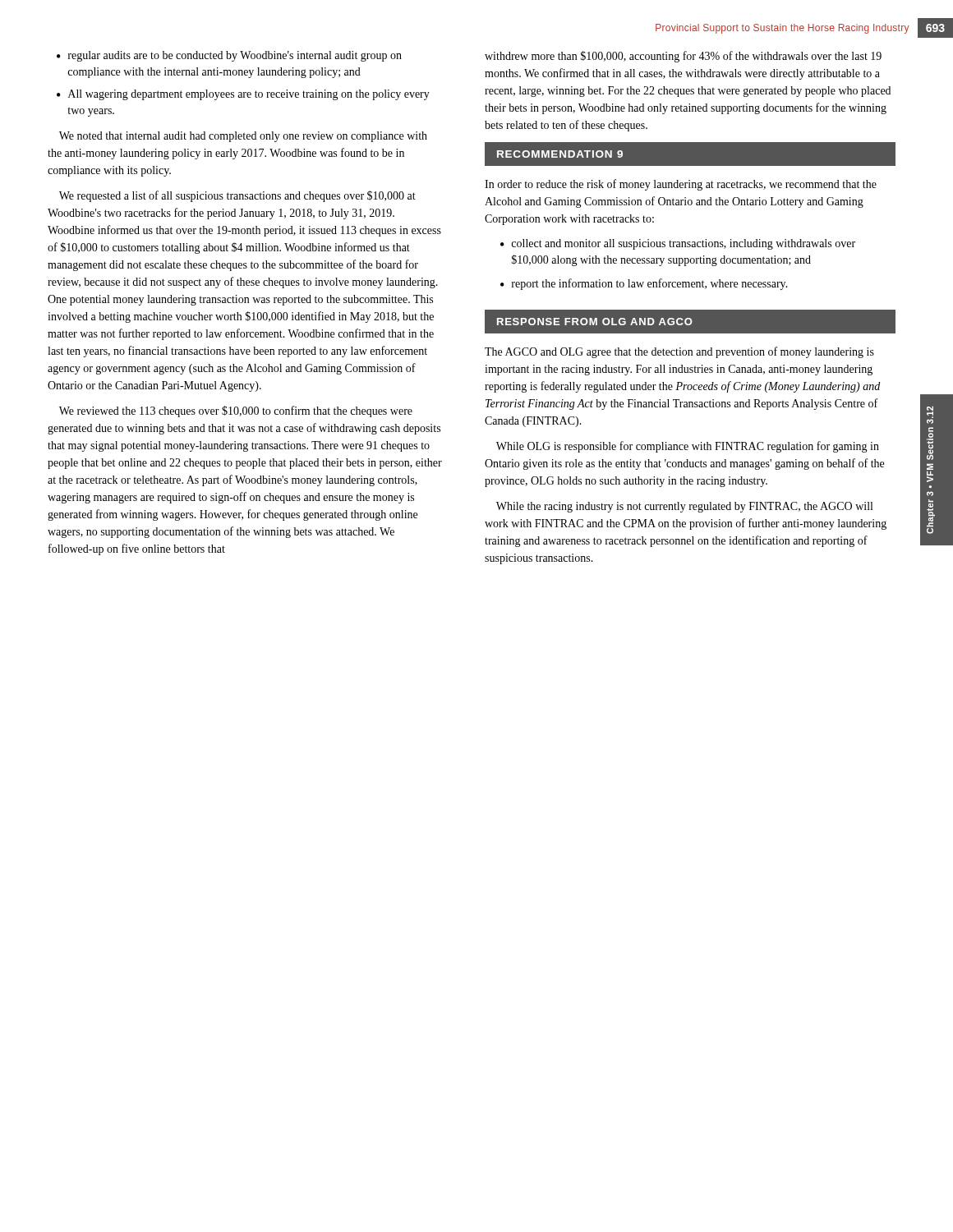Navigate to the text block starting "• All wagering department employees are to receive"

coord(249,103)
